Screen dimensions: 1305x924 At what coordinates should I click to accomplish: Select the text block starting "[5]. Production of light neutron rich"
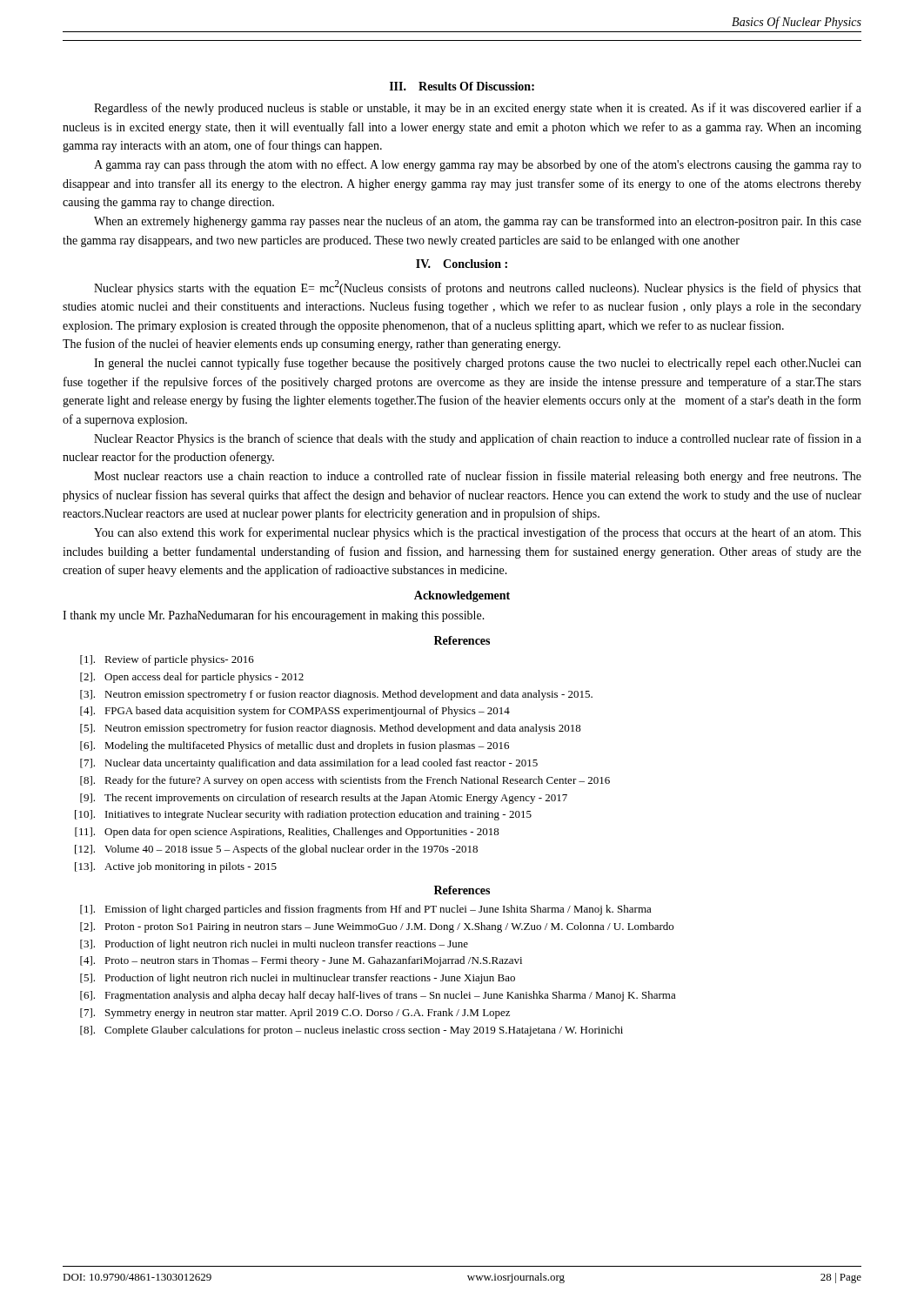(x=289, y=978)
